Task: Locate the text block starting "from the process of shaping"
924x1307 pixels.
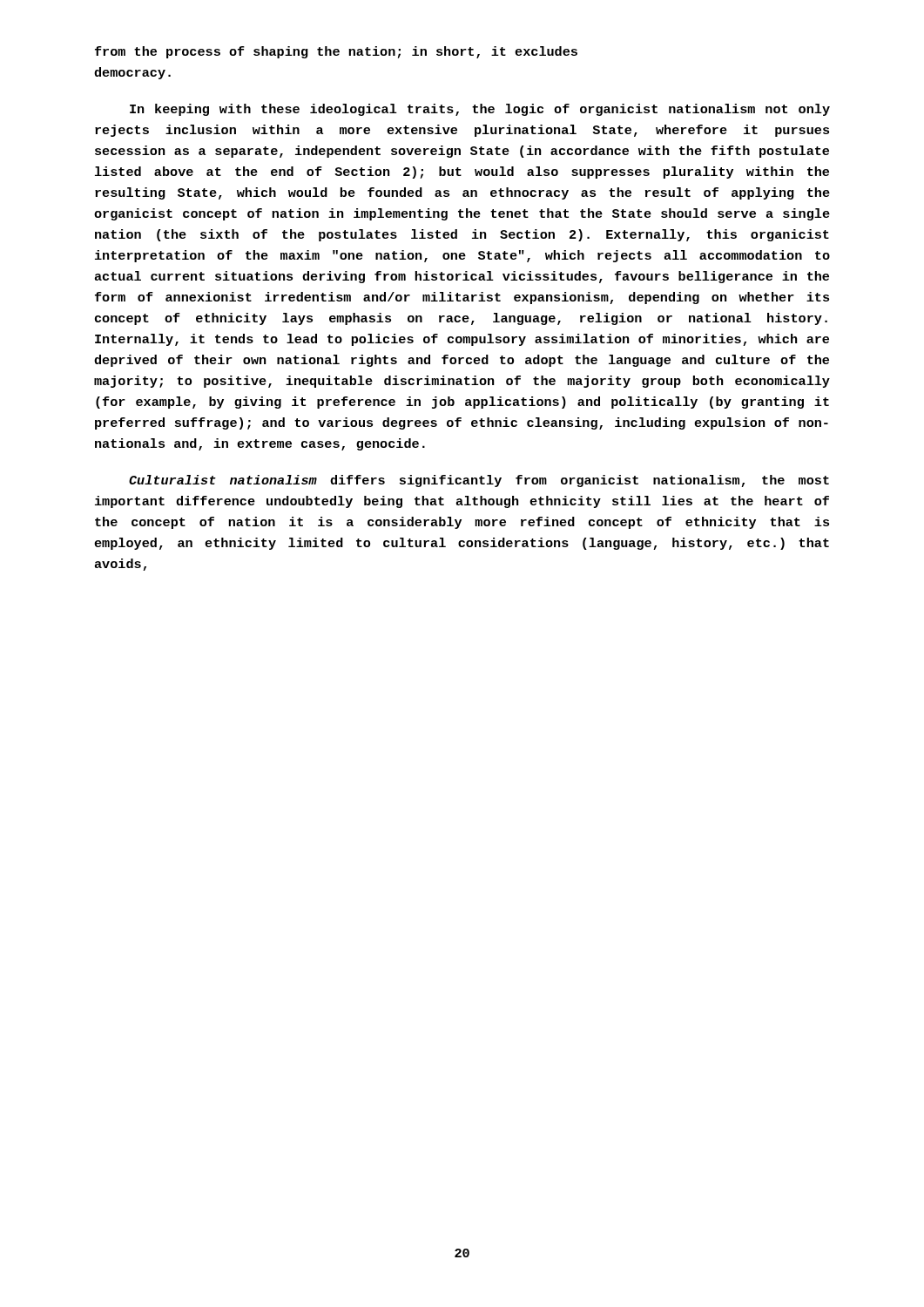Action: tap(336, 63)
